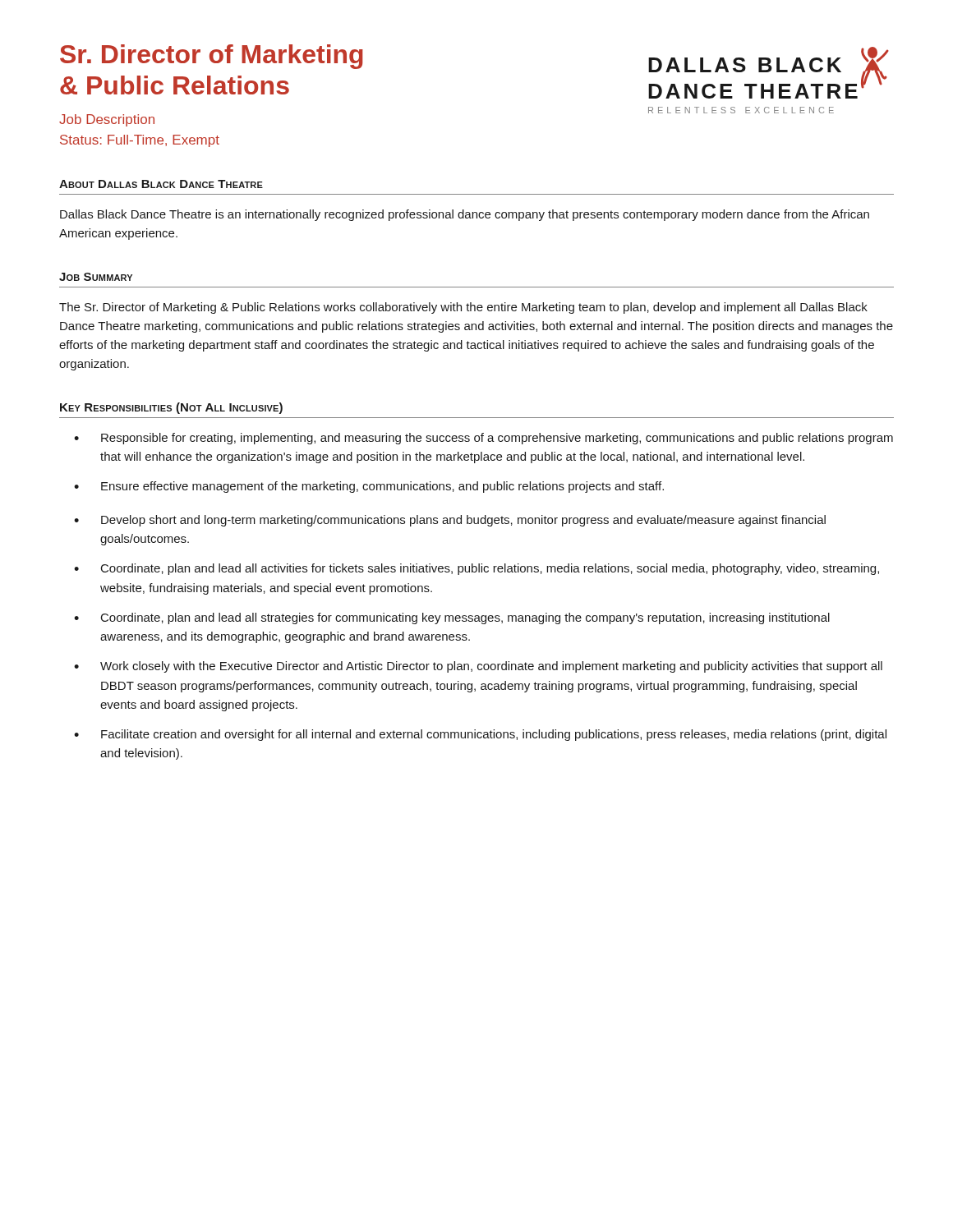Select the element starting "• Facilitate creation"

pos(476,744)
